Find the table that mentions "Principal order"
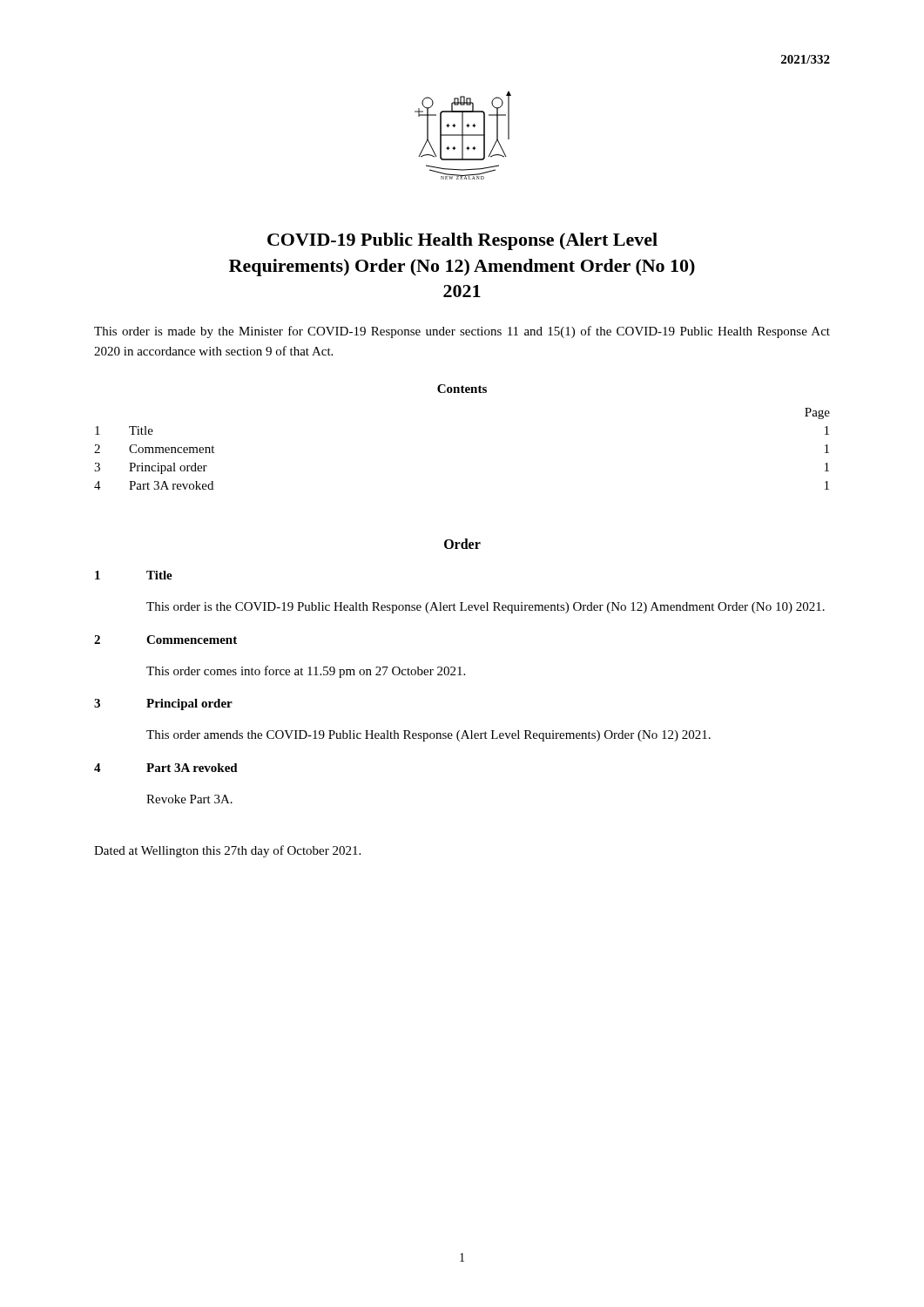This screenshot has height=1307, width=924. (x=462, y=449)
